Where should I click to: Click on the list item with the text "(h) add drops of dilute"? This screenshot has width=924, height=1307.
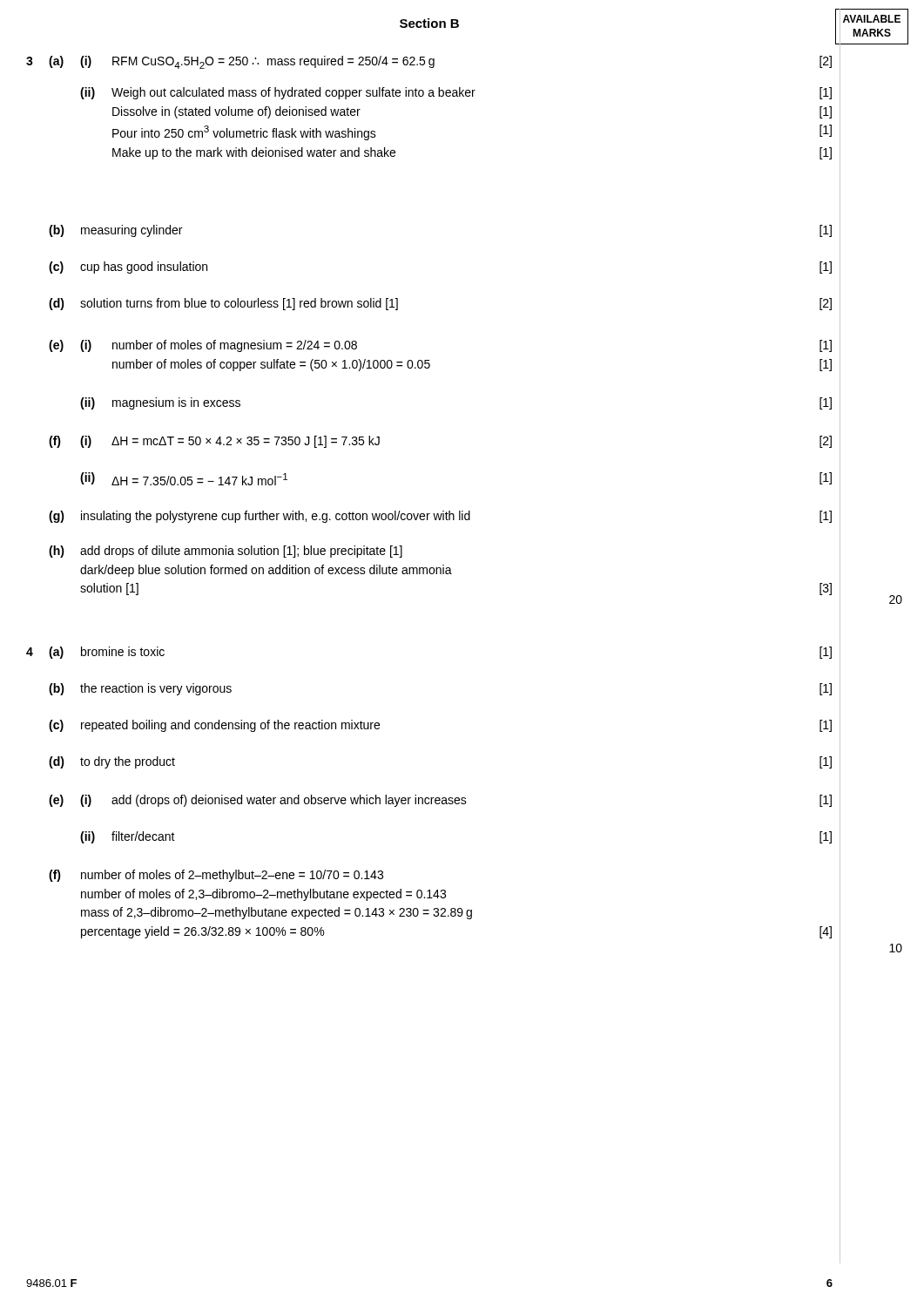429,570
